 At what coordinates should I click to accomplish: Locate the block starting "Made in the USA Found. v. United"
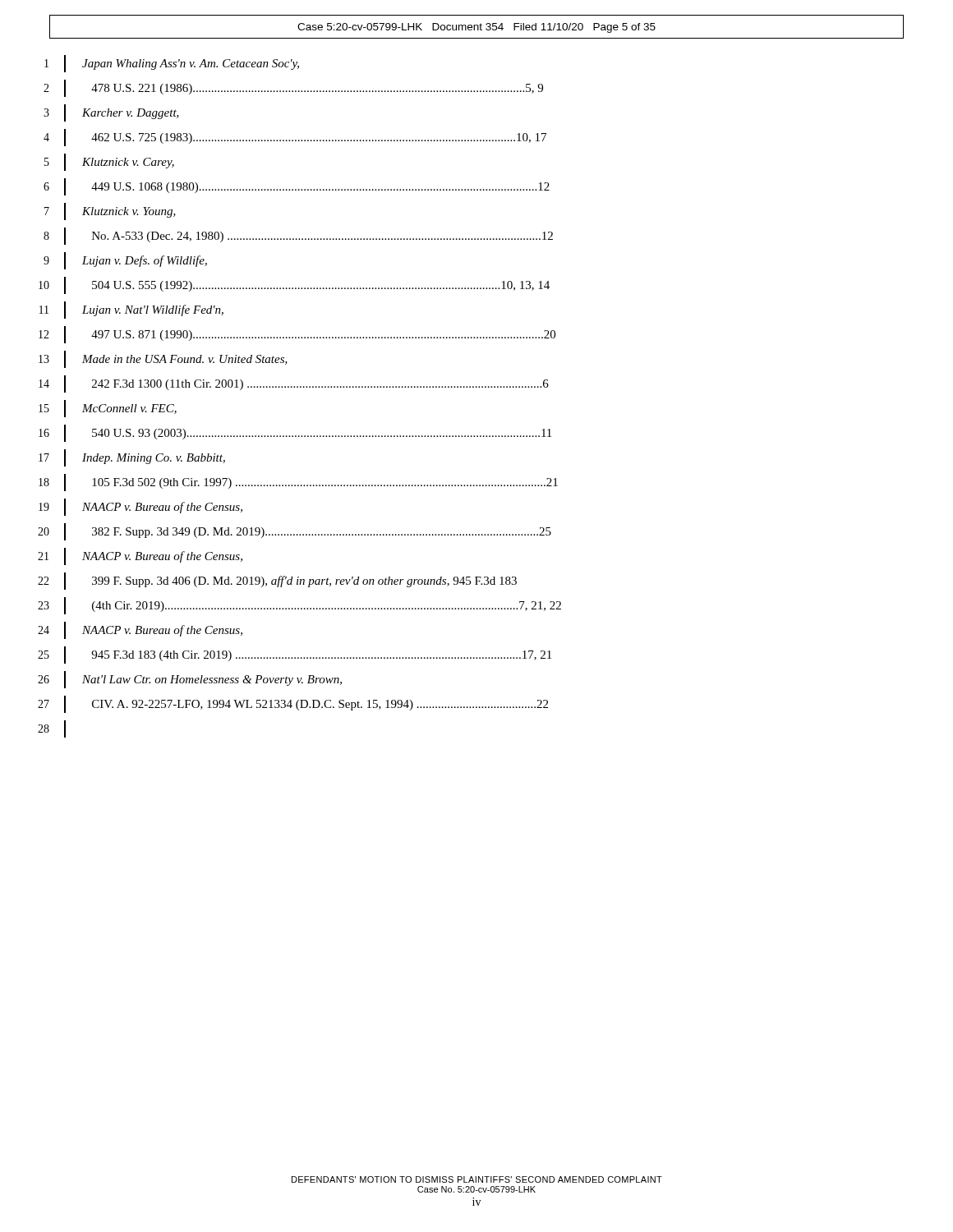(185, 359)
